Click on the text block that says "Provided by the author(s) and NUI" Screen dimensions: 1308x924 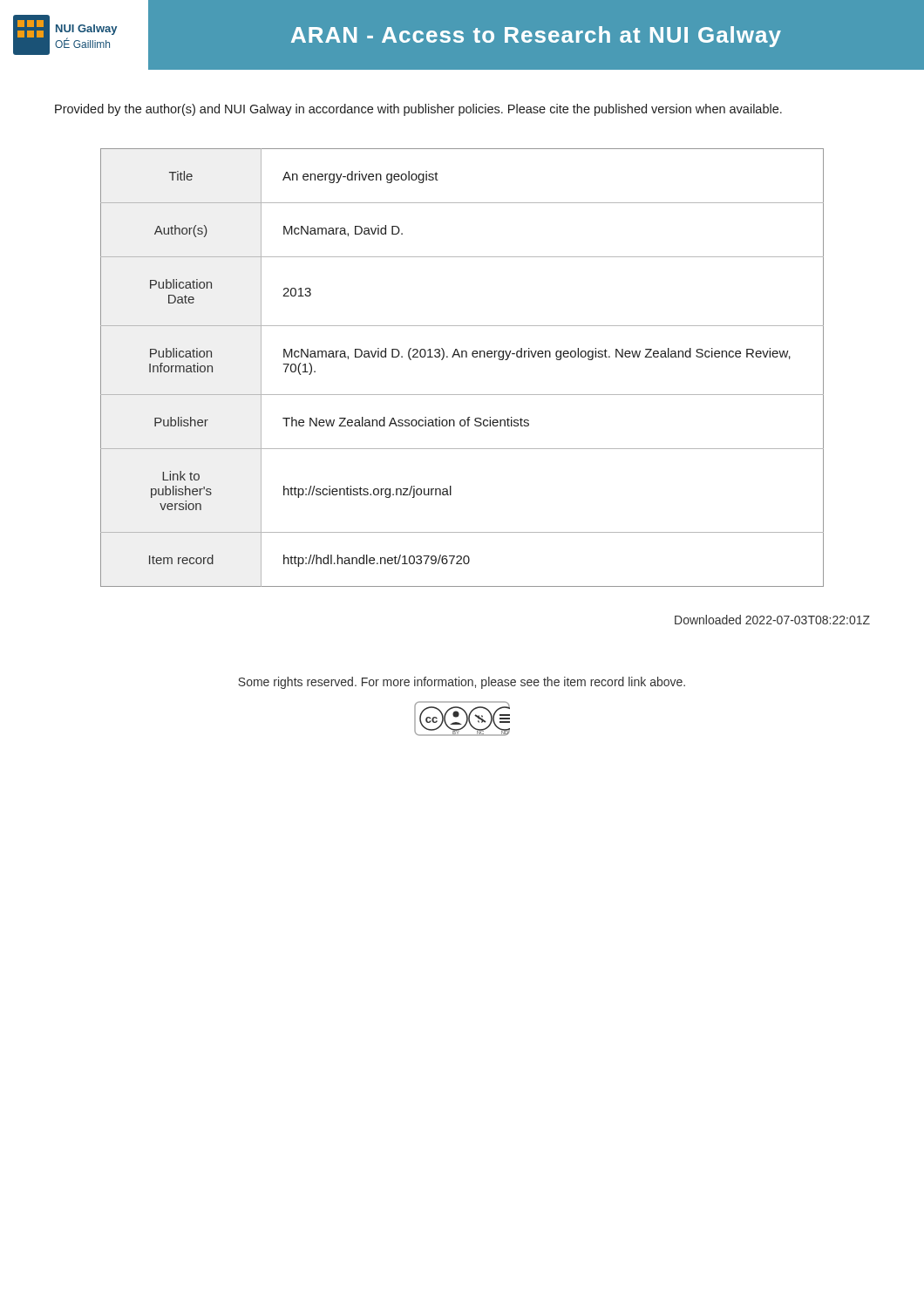coord(418,109)
